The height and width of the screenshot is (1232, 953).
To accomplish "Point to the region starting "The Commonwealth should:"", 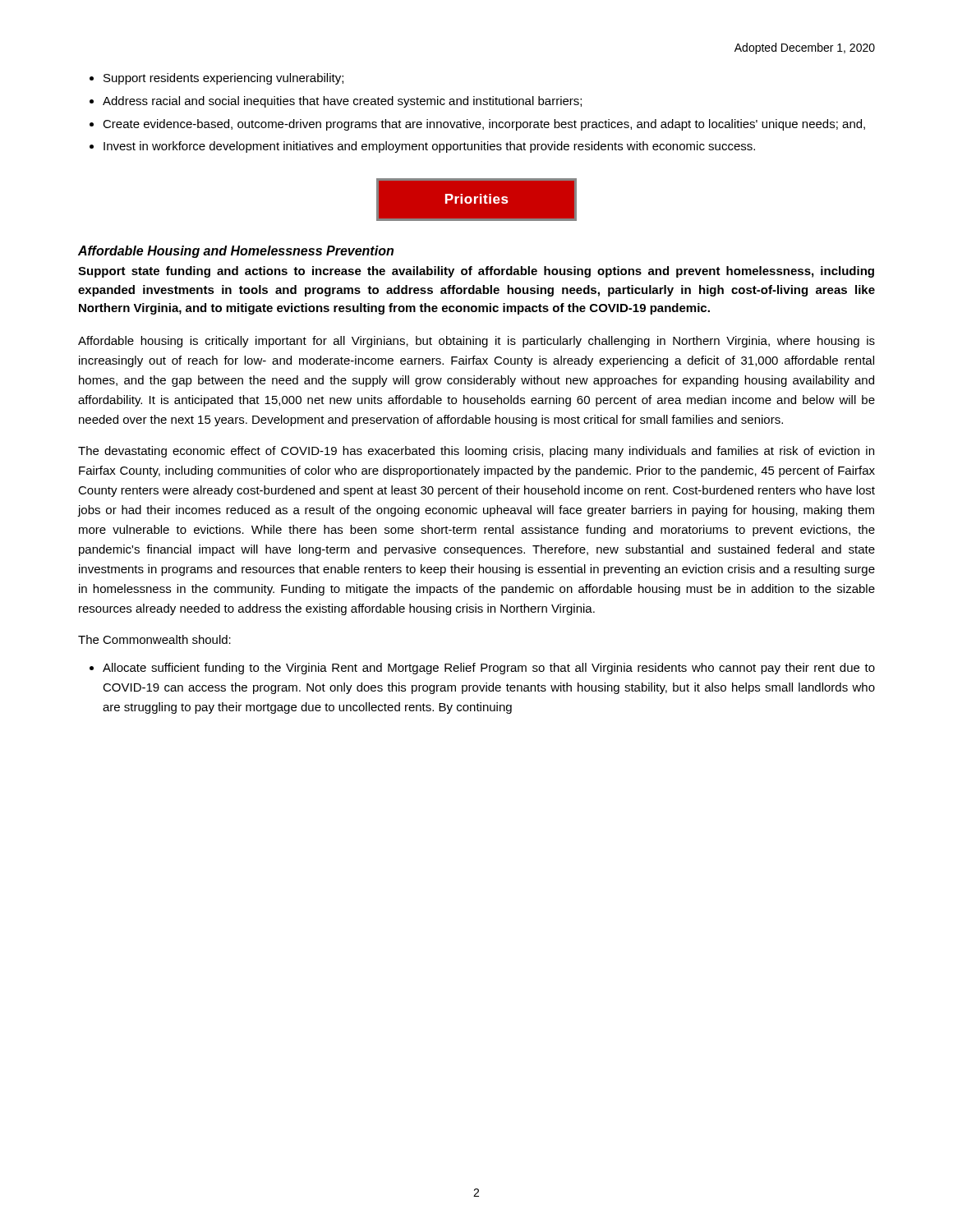I will coord(155,639).
